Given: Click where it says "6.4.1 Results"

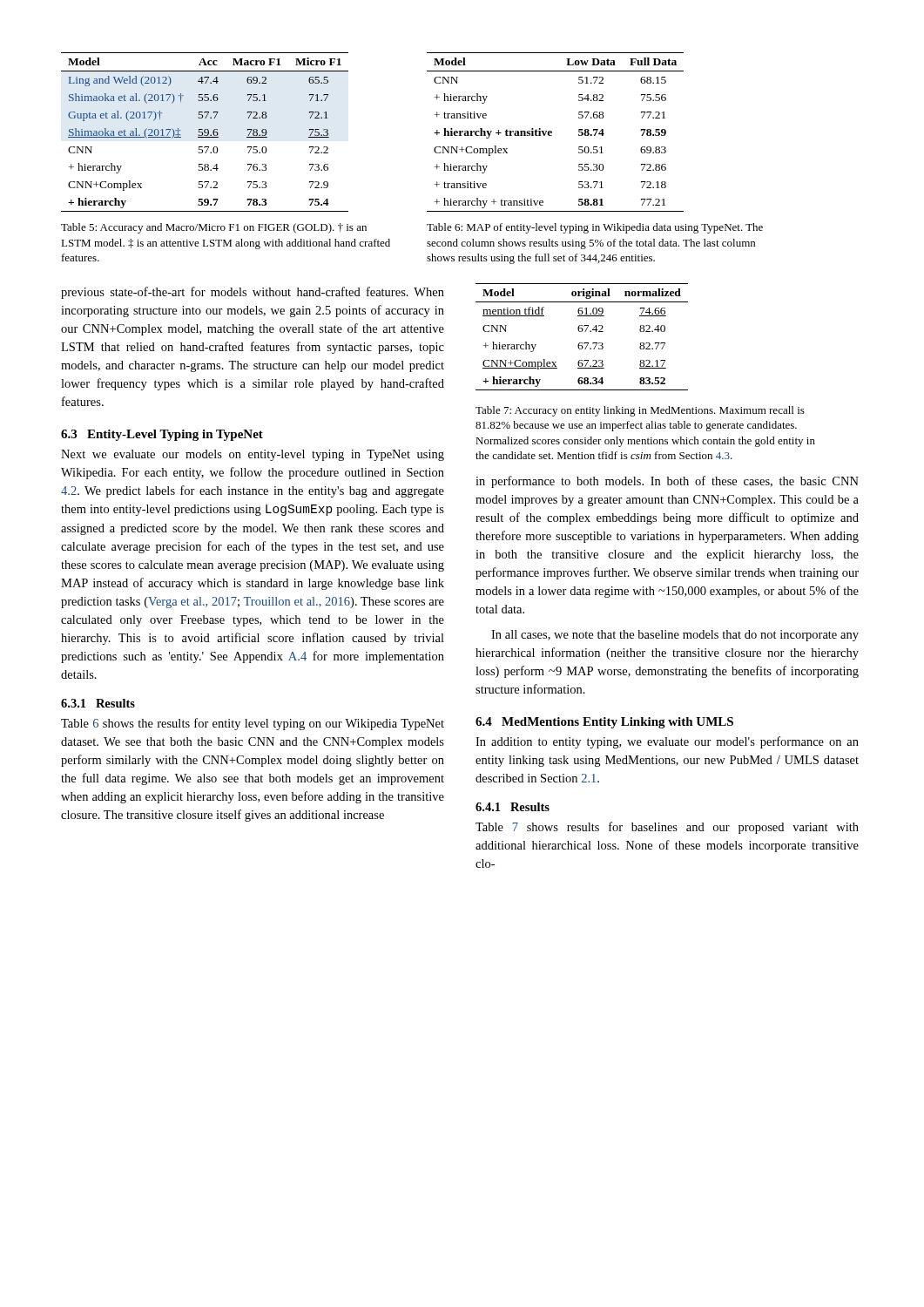Looking at the screenshot, I should pos(512,807).
